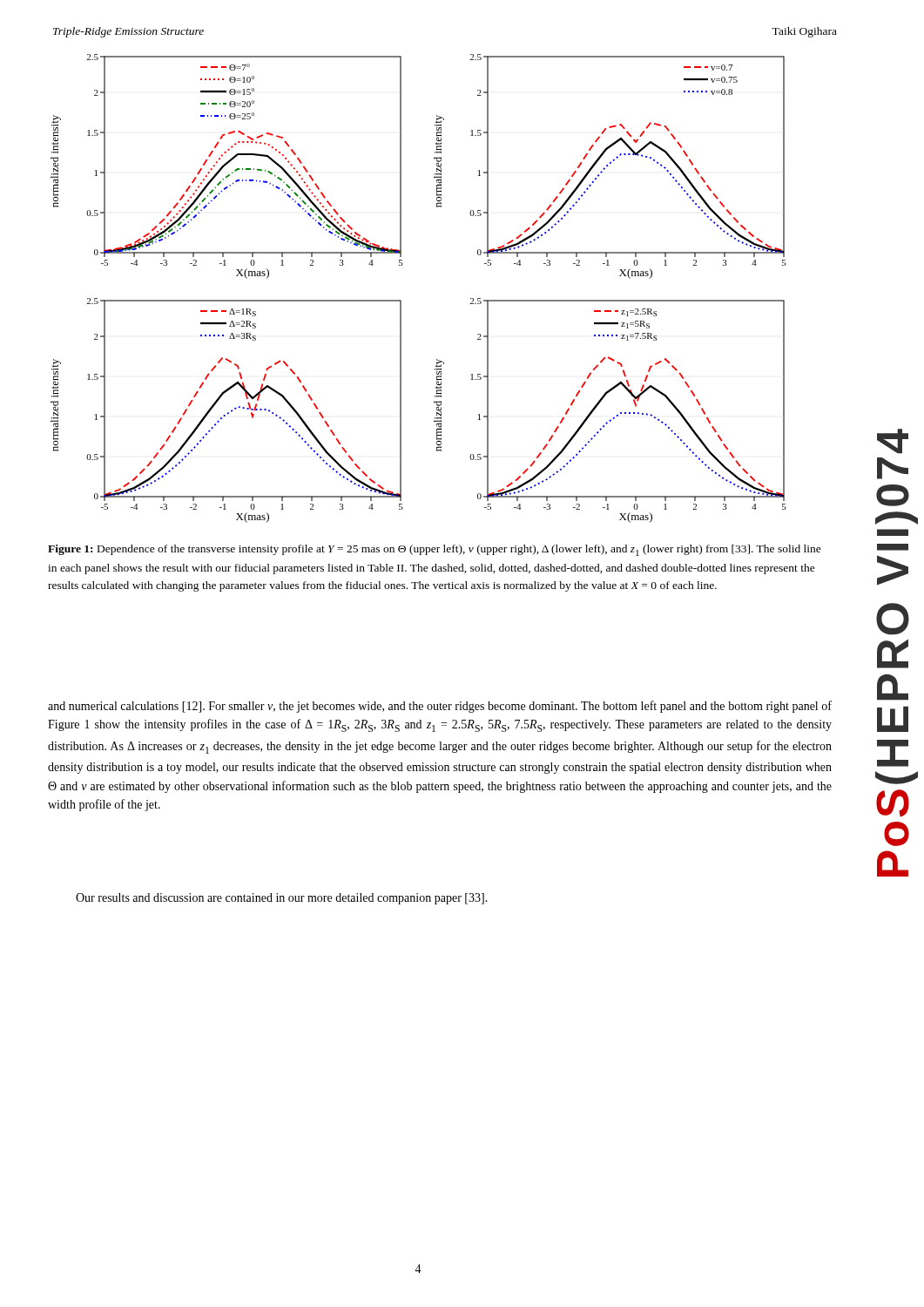Locate the text starting "Our results and discussion are contained in"
Screen dimensions: 1307x924
pyautogui.click(x=282, y=898)
